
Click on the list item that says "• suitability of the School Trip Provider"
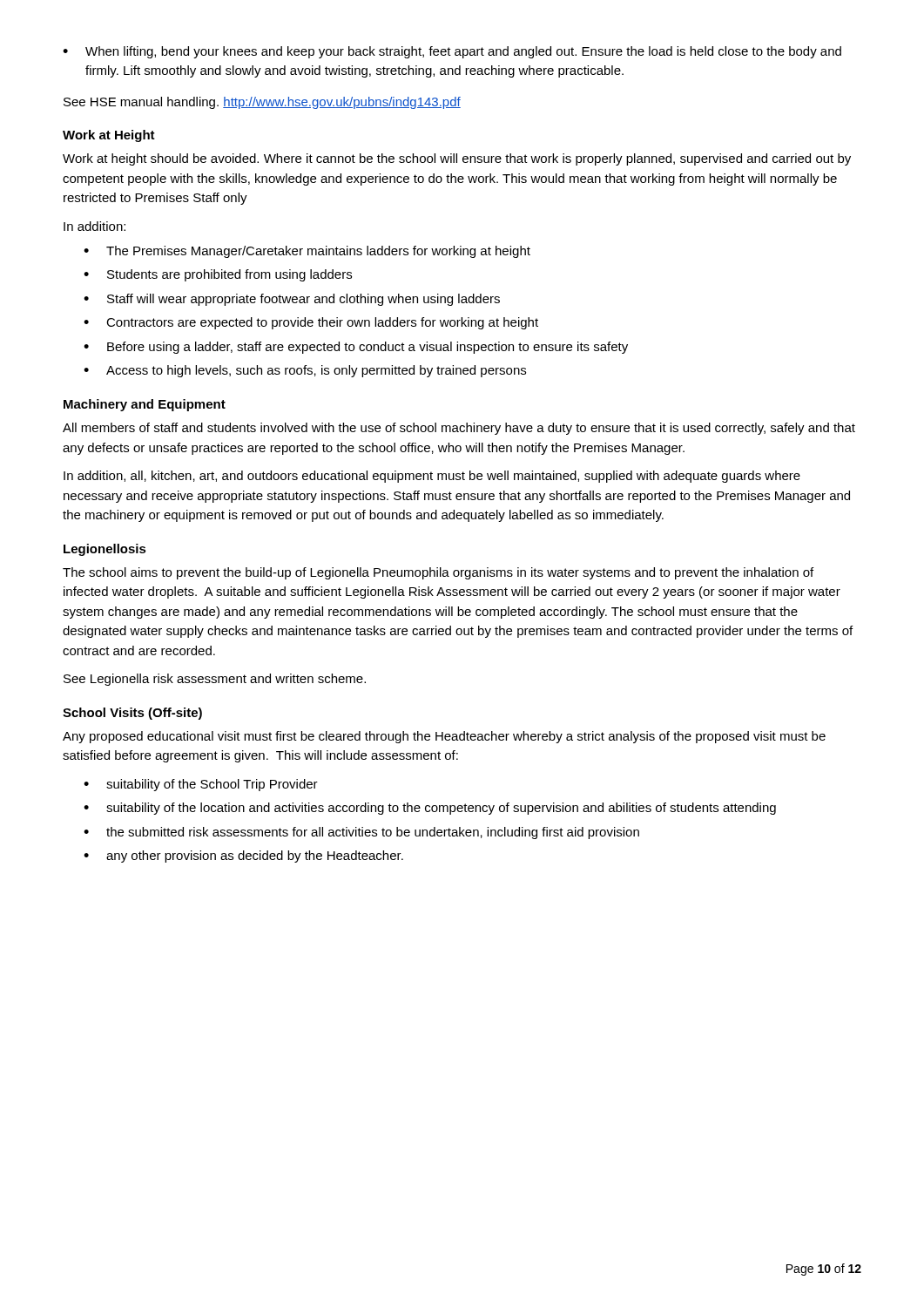point(201,785)
